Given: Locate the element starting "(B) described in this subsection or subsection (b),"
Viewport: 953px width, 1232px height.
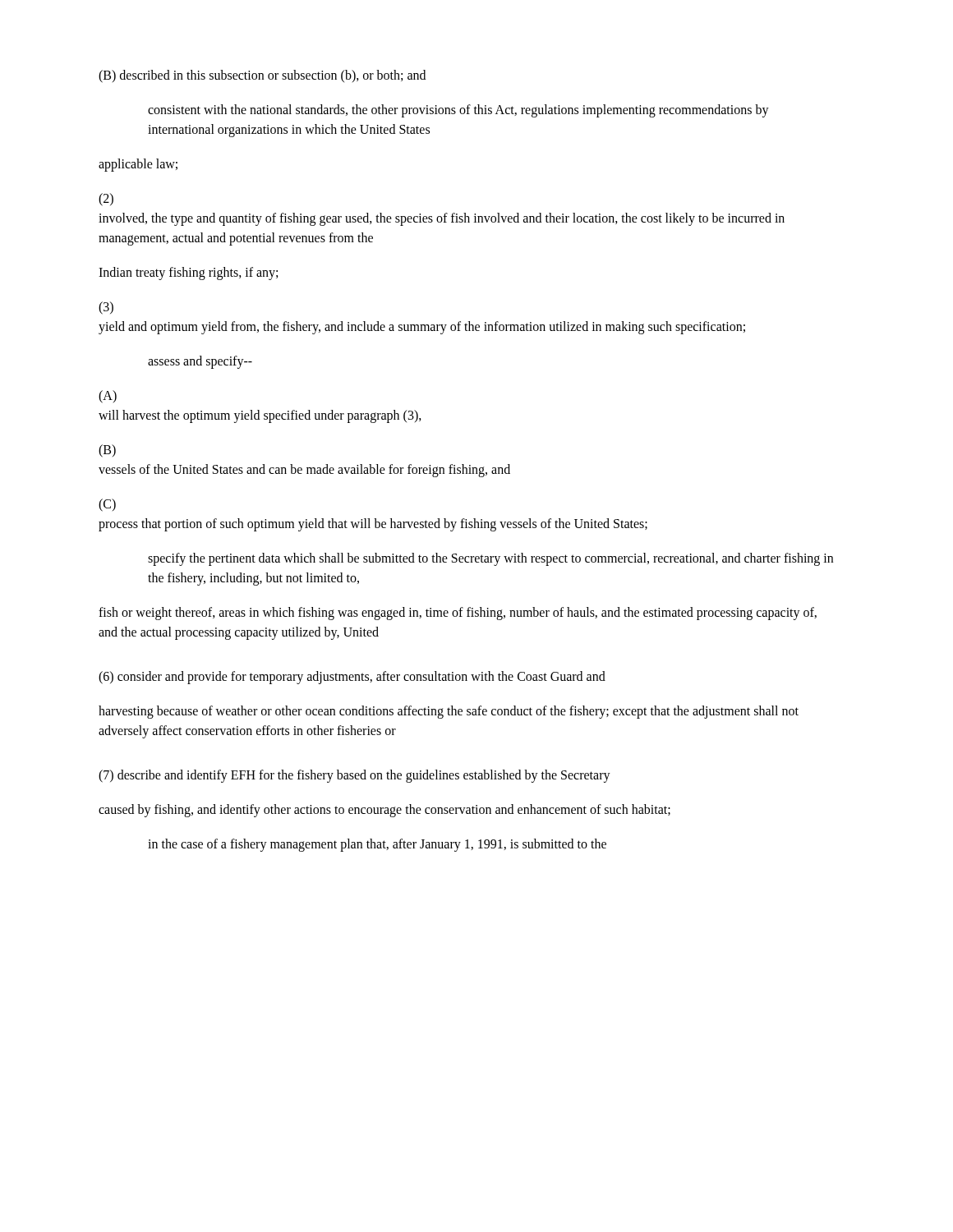Looking at the screenshot, I should [x=262, y=76].
